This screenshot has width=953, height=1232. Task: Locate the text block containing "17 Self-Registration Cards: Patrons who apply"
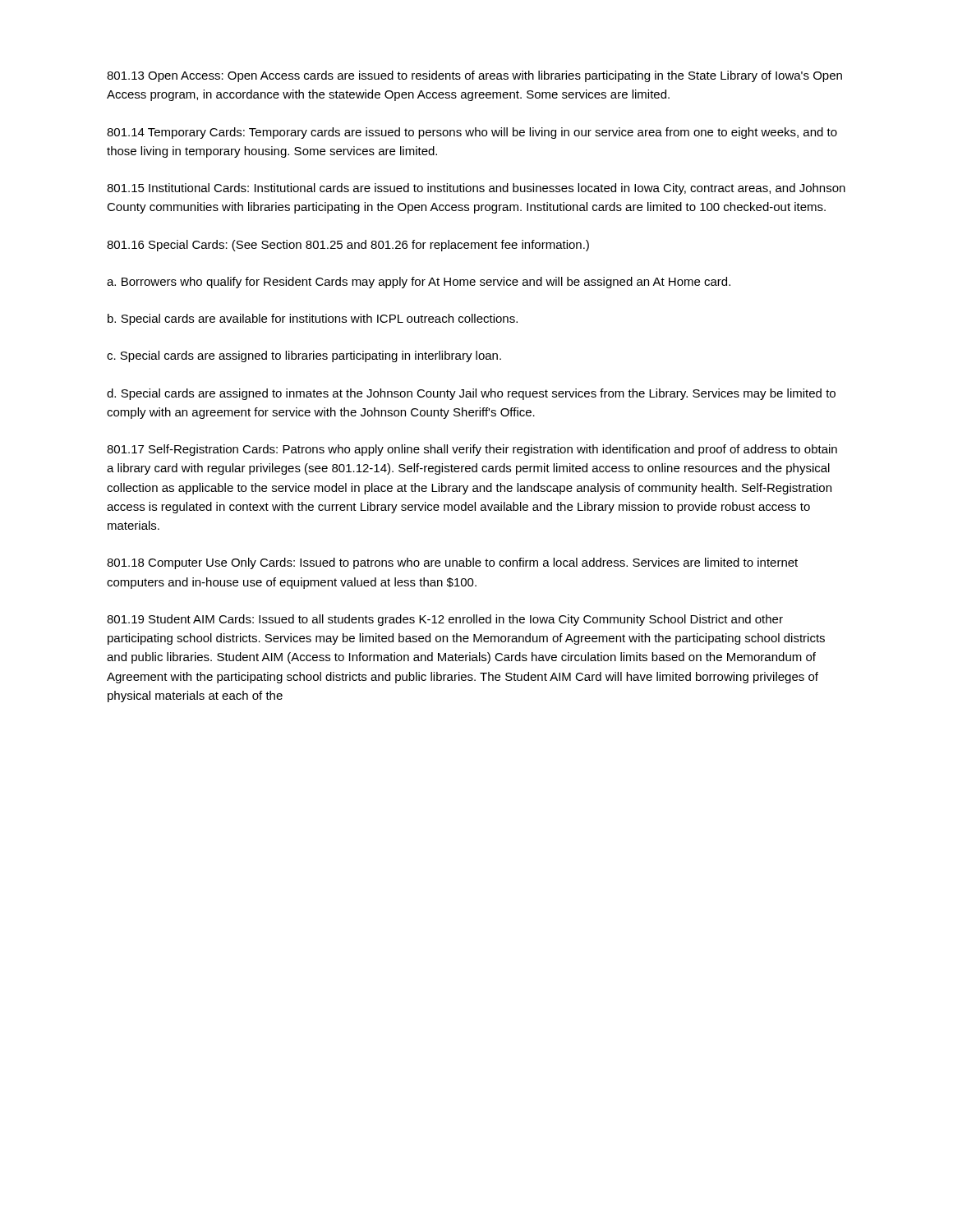(x=472, y=487)
